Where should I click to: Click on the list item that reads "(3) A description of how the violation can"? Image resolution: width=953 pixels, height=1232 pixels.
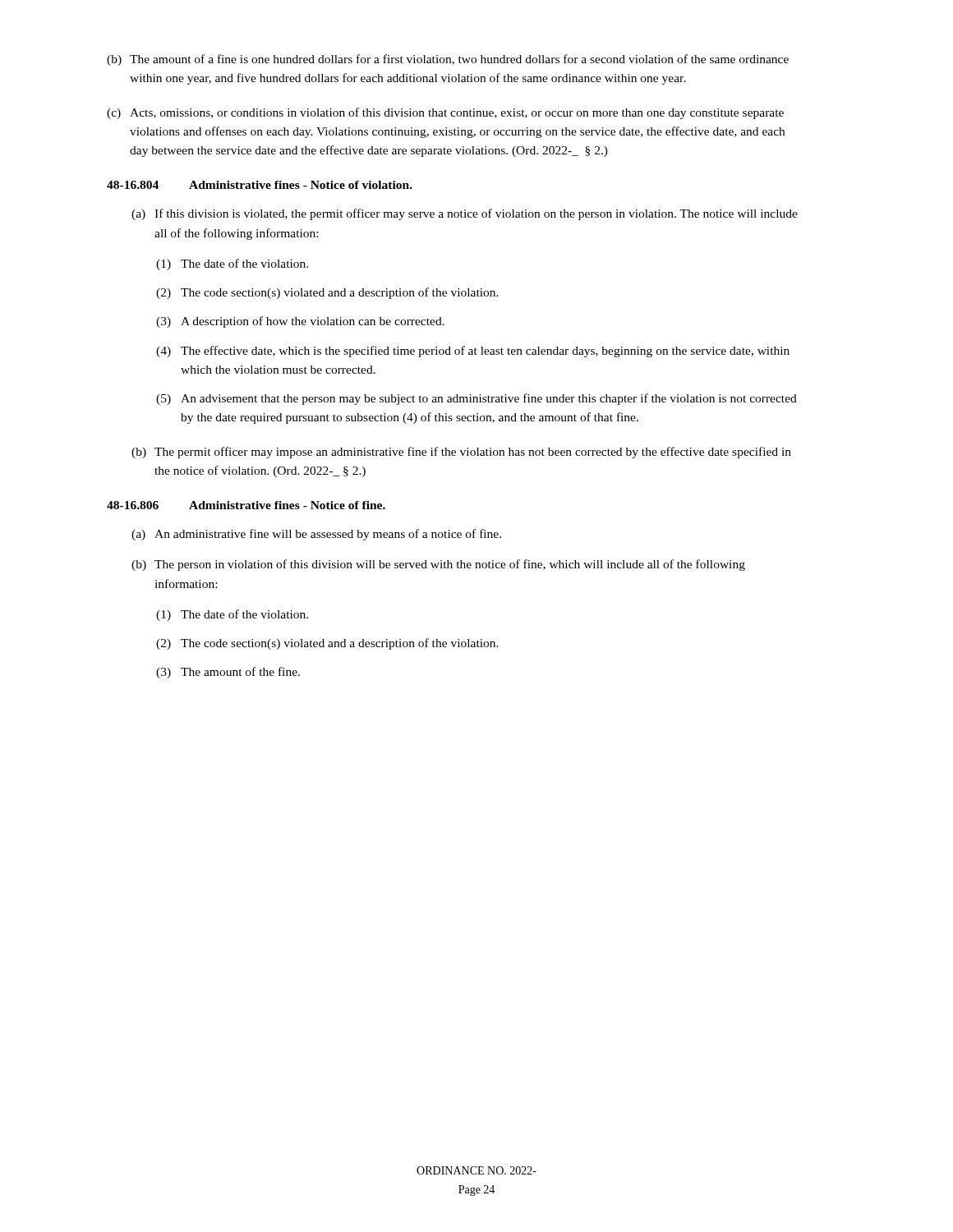coord(300,322)
